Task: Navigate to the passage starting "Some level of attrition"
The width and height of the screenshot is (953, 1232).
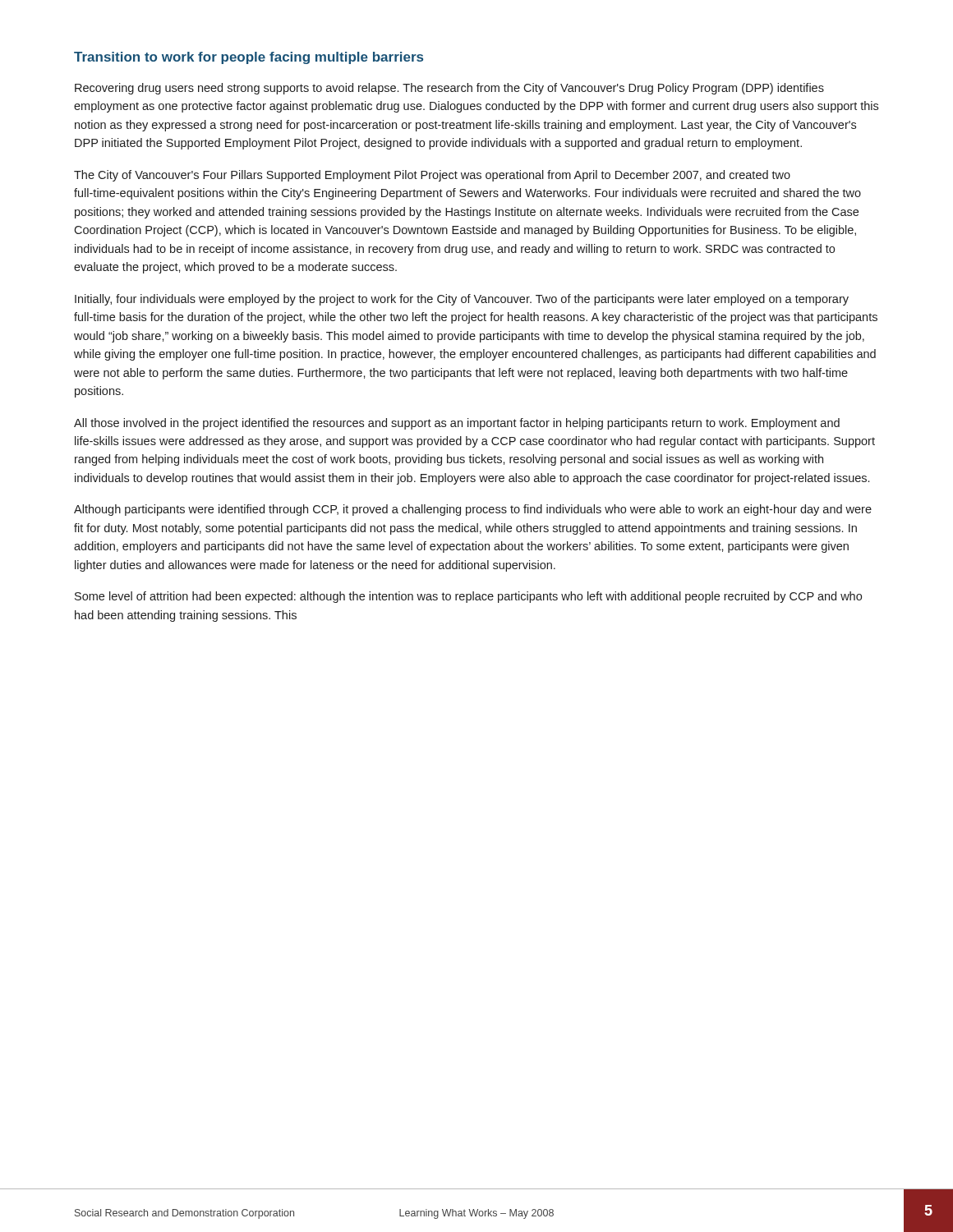Action: point(476,606)
